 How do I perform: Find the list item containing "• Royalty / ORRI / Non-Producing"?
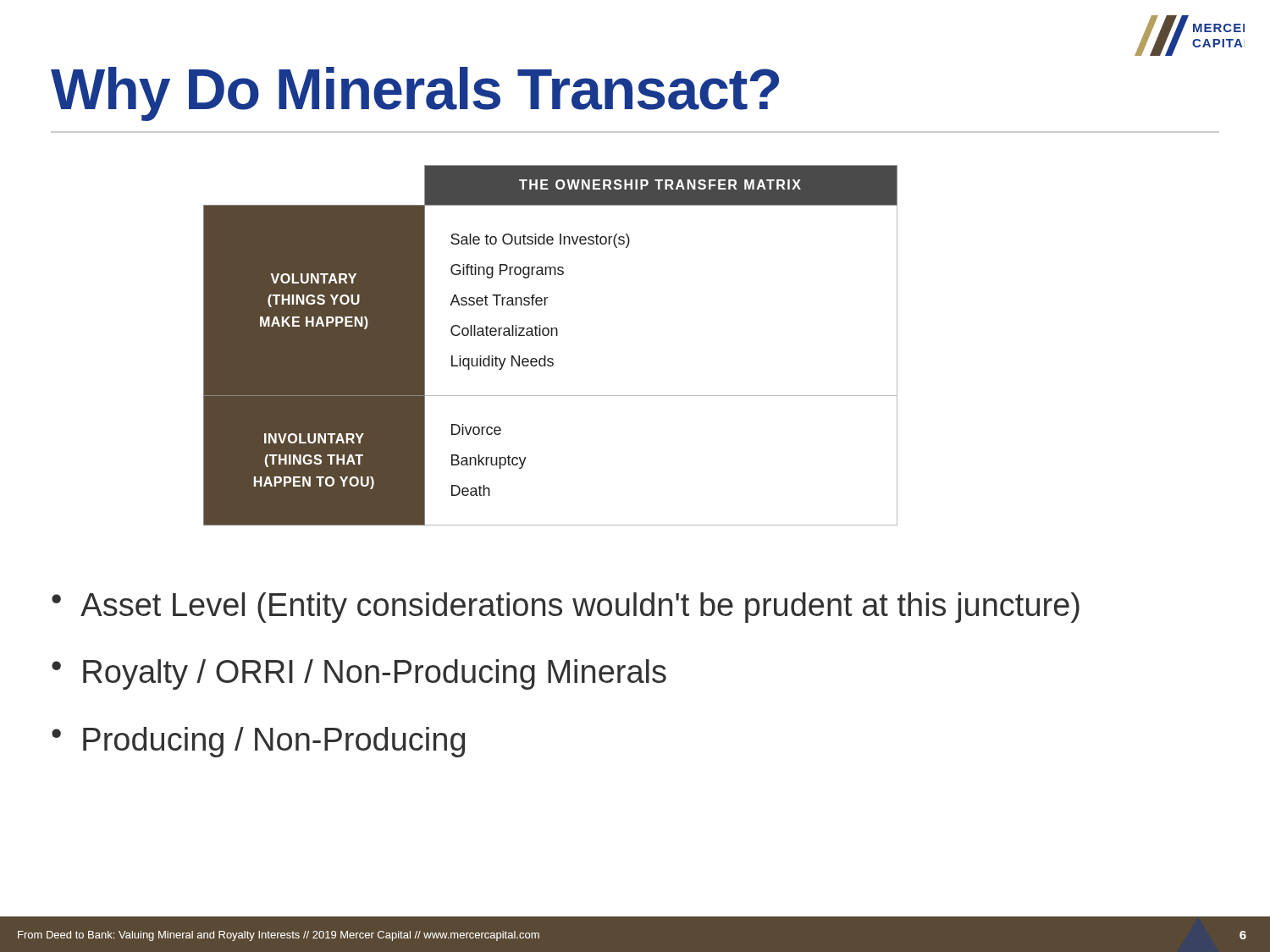pyautogui.click(x=359, y=673)
